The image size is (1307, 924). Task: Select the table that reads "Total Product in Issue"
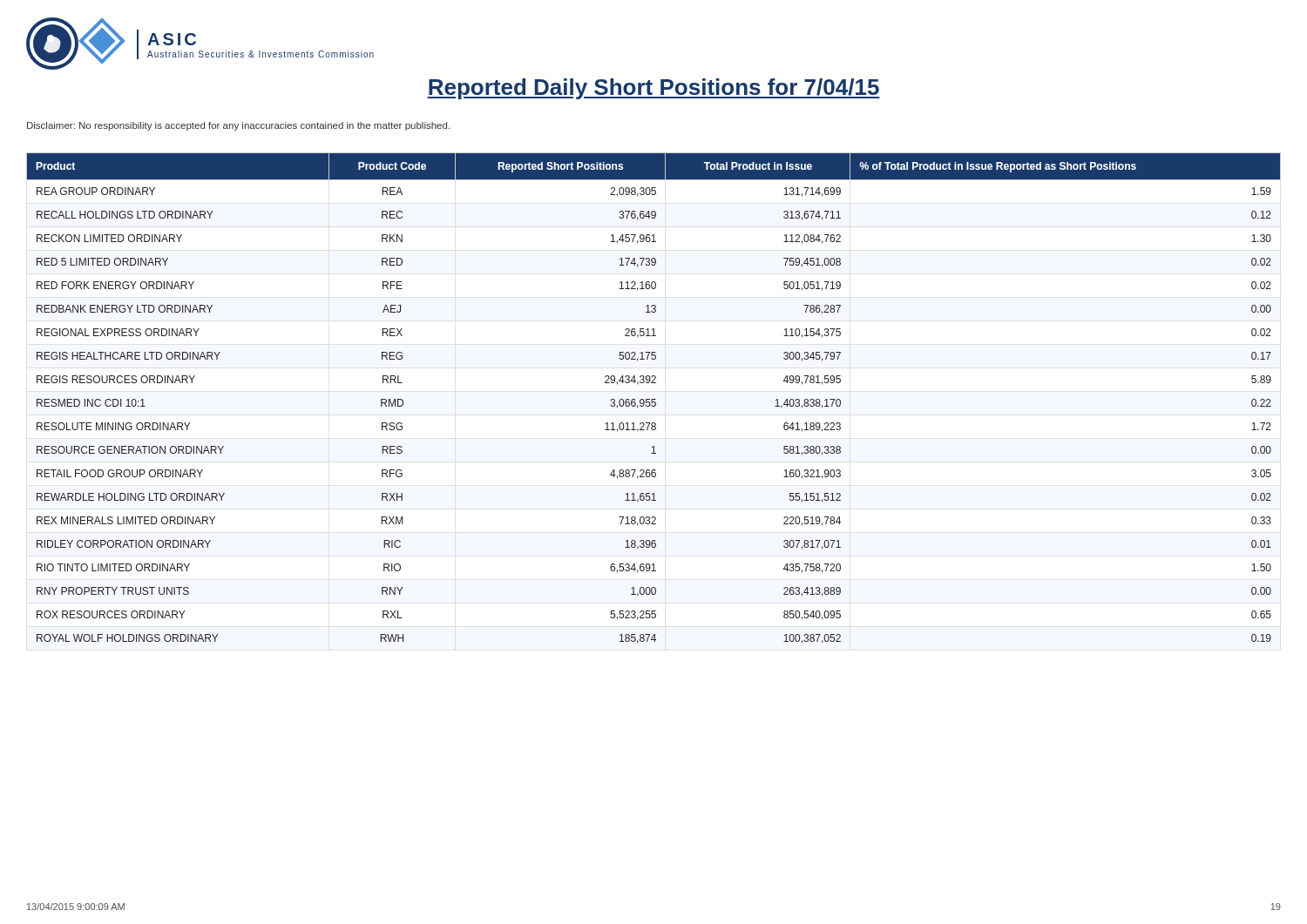tap(654, 401)
